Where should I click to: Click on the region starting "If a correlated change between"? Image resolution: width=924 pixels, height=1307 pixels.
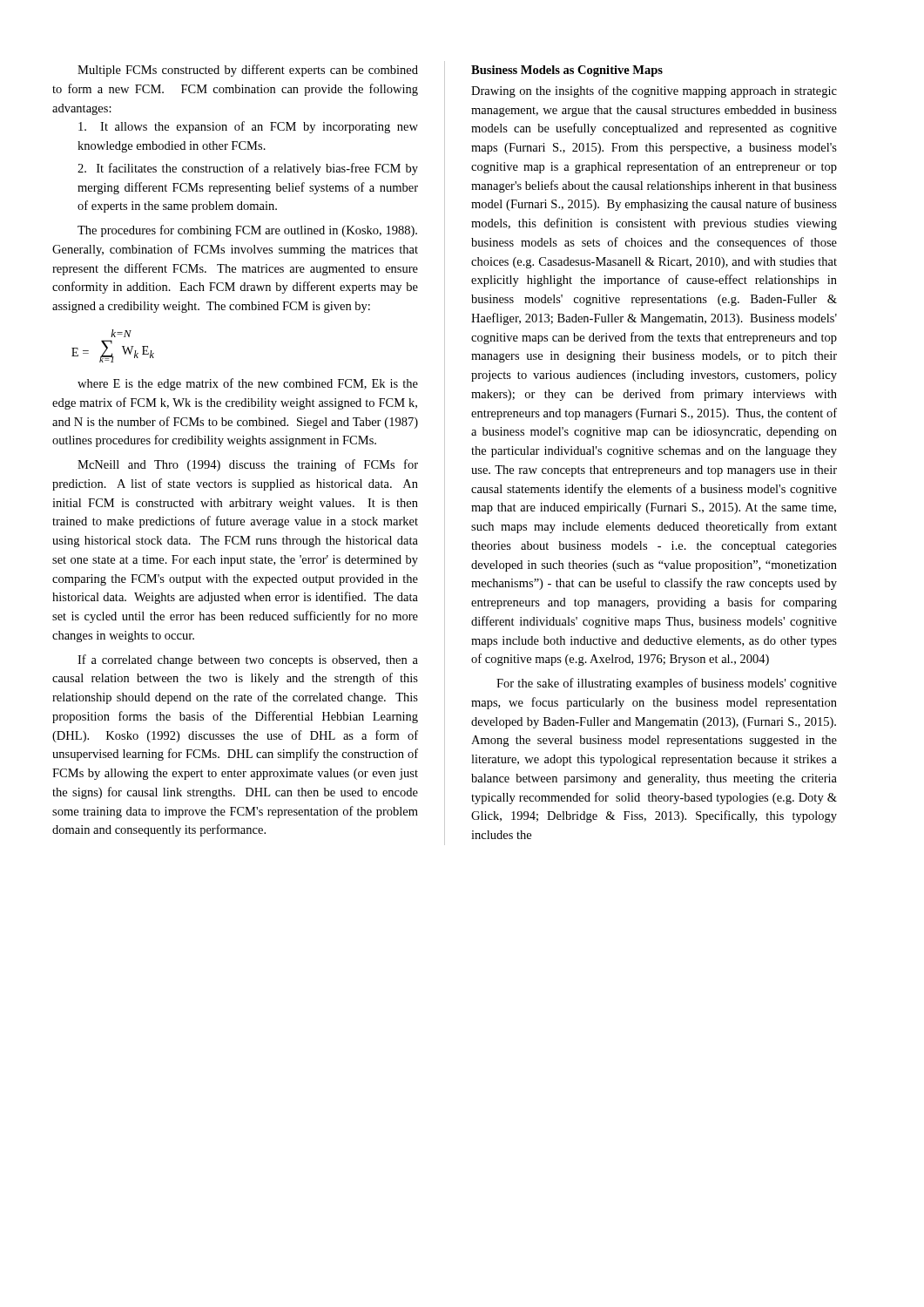coord(235,745)
